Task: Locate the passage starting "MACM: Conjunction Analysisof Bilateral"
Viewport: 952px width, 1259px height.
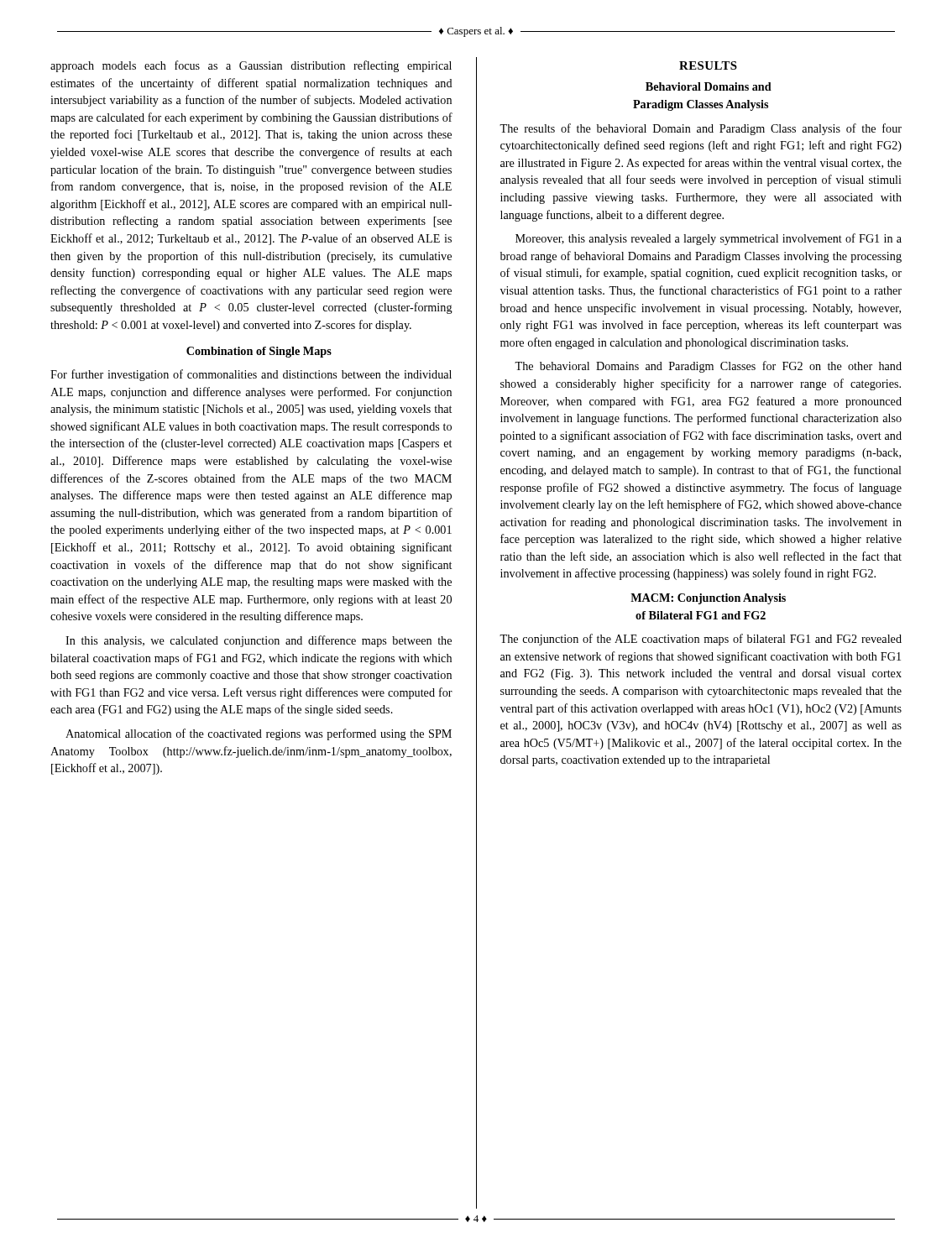Action: click(701, 607)
